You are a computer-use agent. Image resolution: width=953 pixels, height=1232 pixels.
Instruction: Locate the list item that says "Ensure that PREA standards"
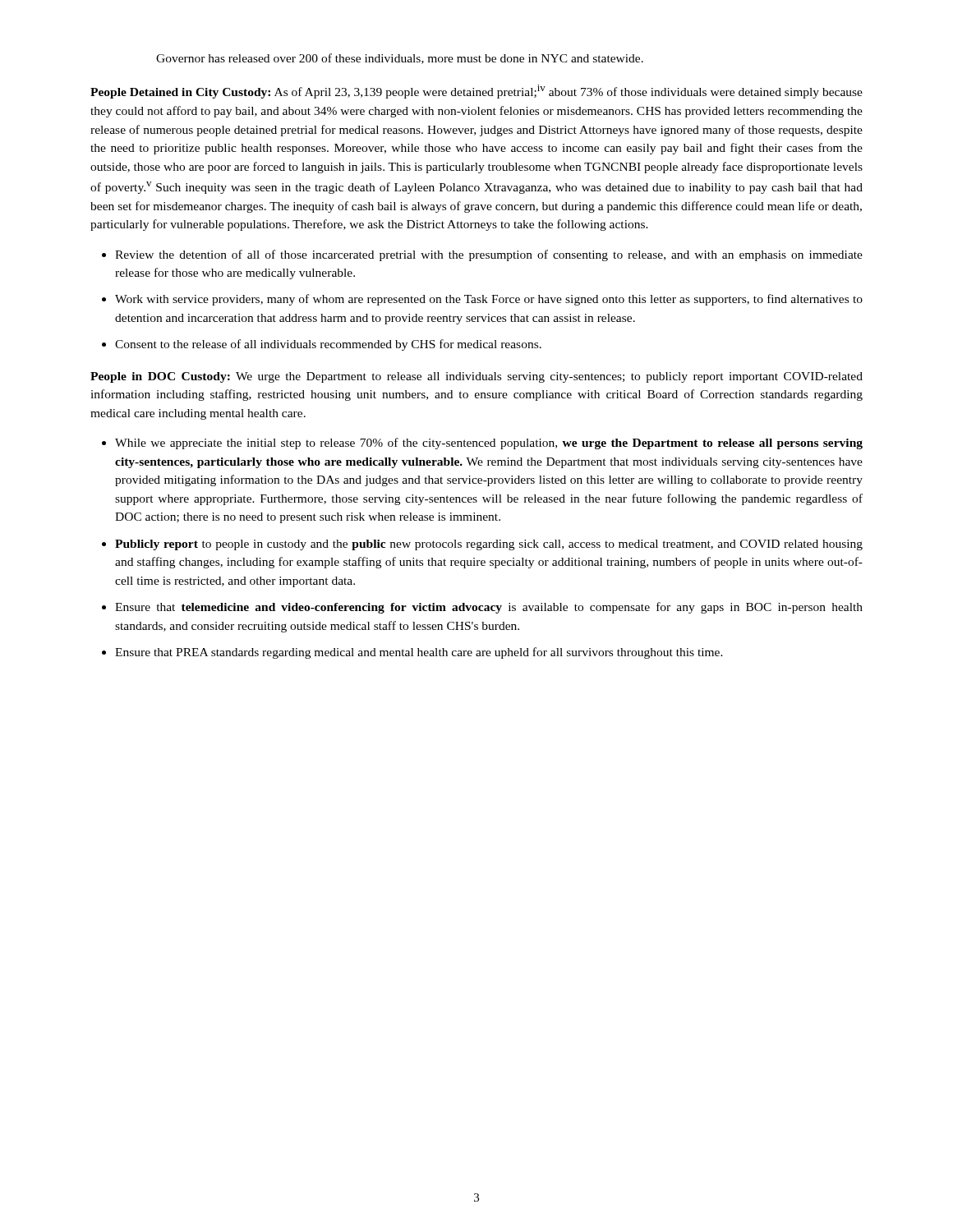tap(419, 652)
